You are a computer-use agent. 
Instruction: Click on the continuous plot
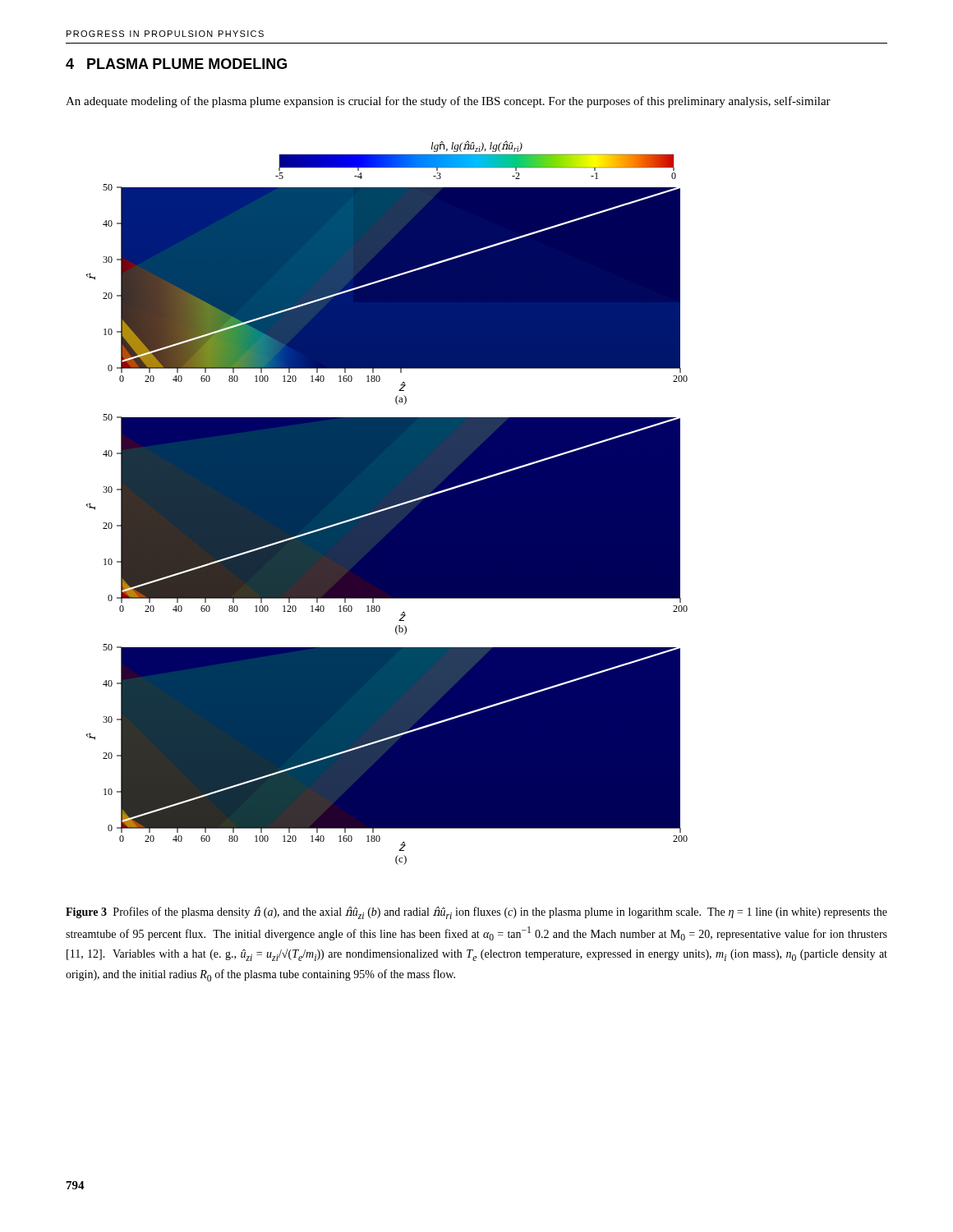[x=476, y=519]
